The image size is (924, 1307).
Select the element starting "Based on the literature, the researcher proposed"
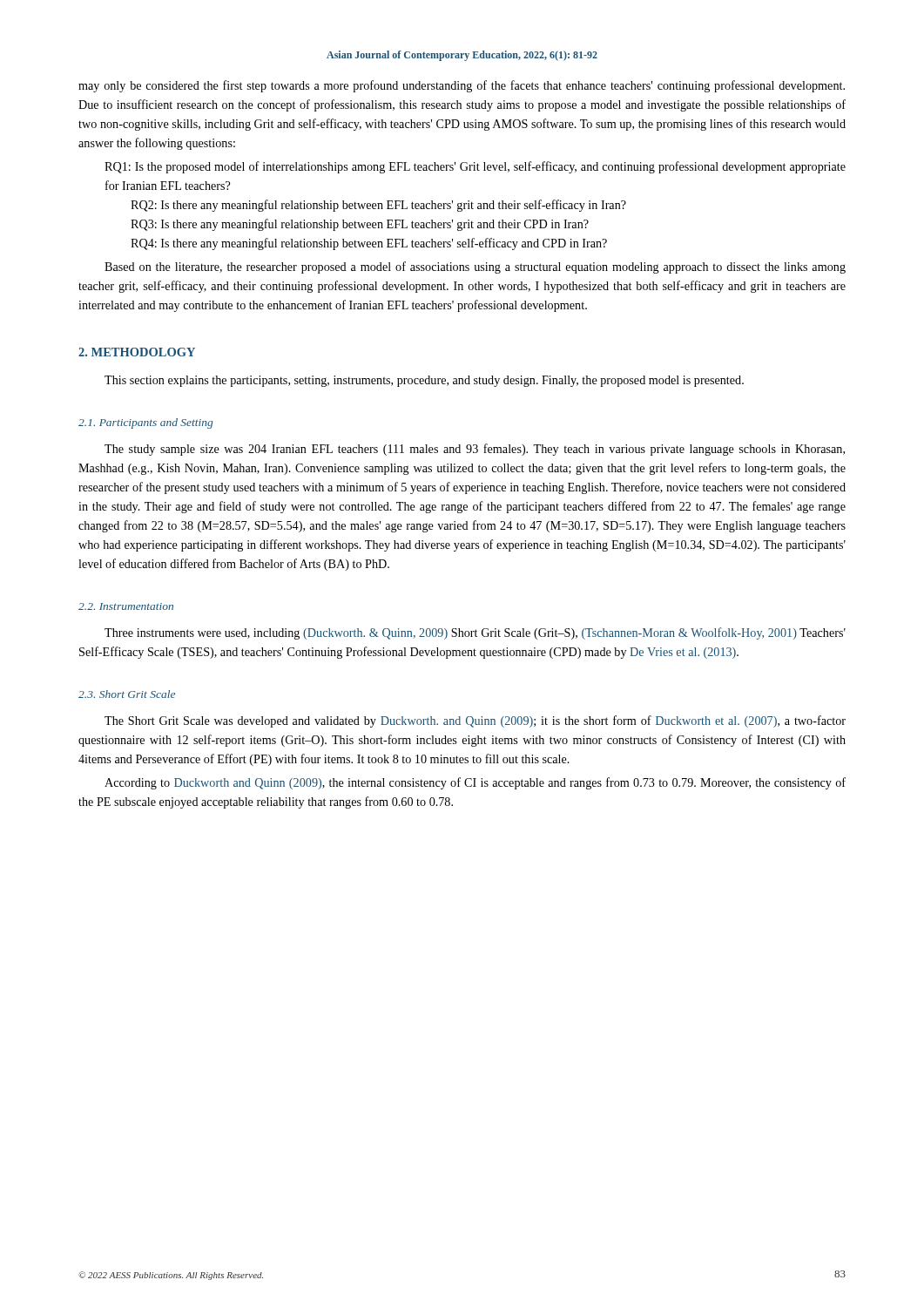(462, 285)
